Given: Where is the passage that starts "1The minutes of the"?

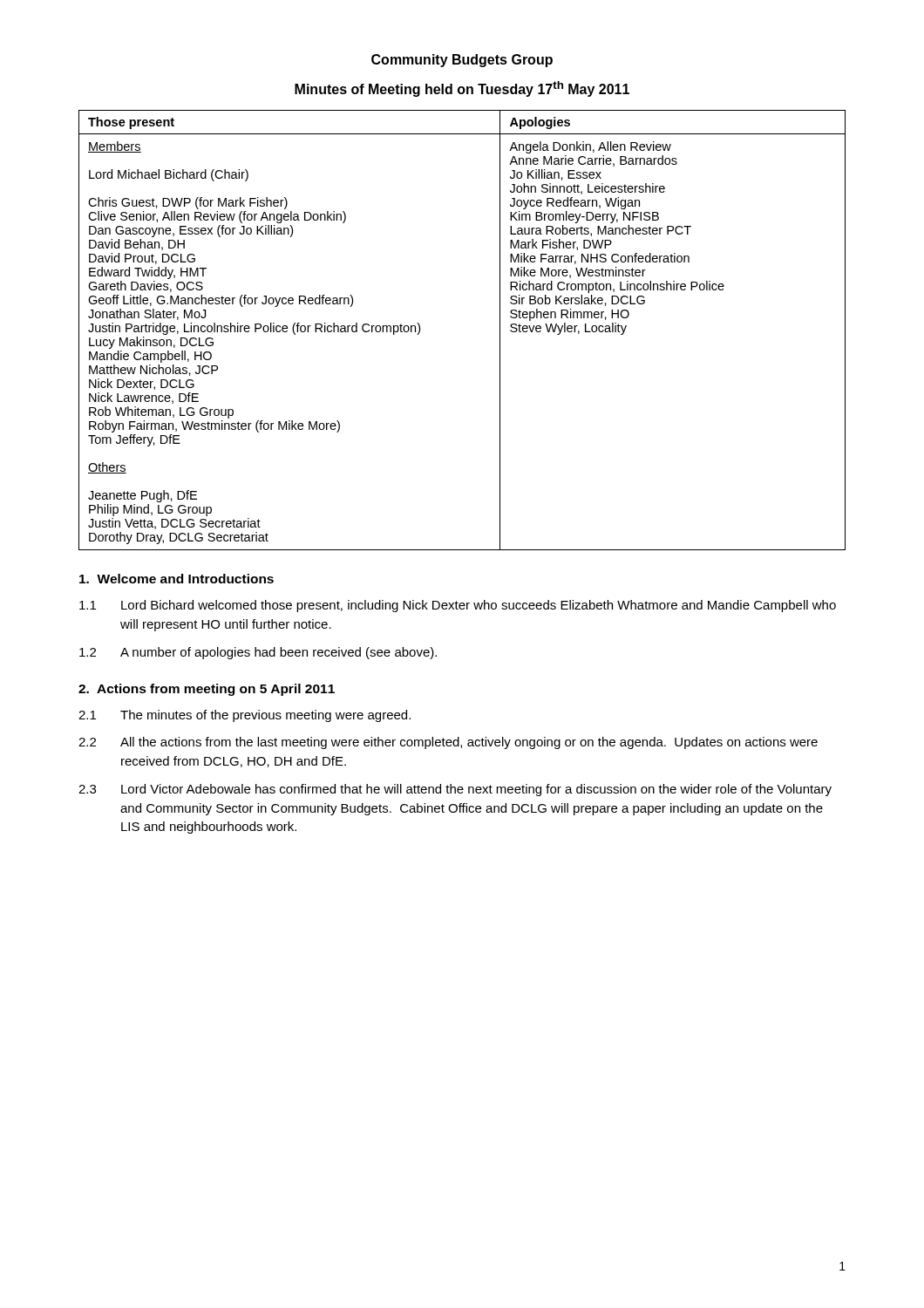Looking at the screenshot, I should (x=245, y=716).
